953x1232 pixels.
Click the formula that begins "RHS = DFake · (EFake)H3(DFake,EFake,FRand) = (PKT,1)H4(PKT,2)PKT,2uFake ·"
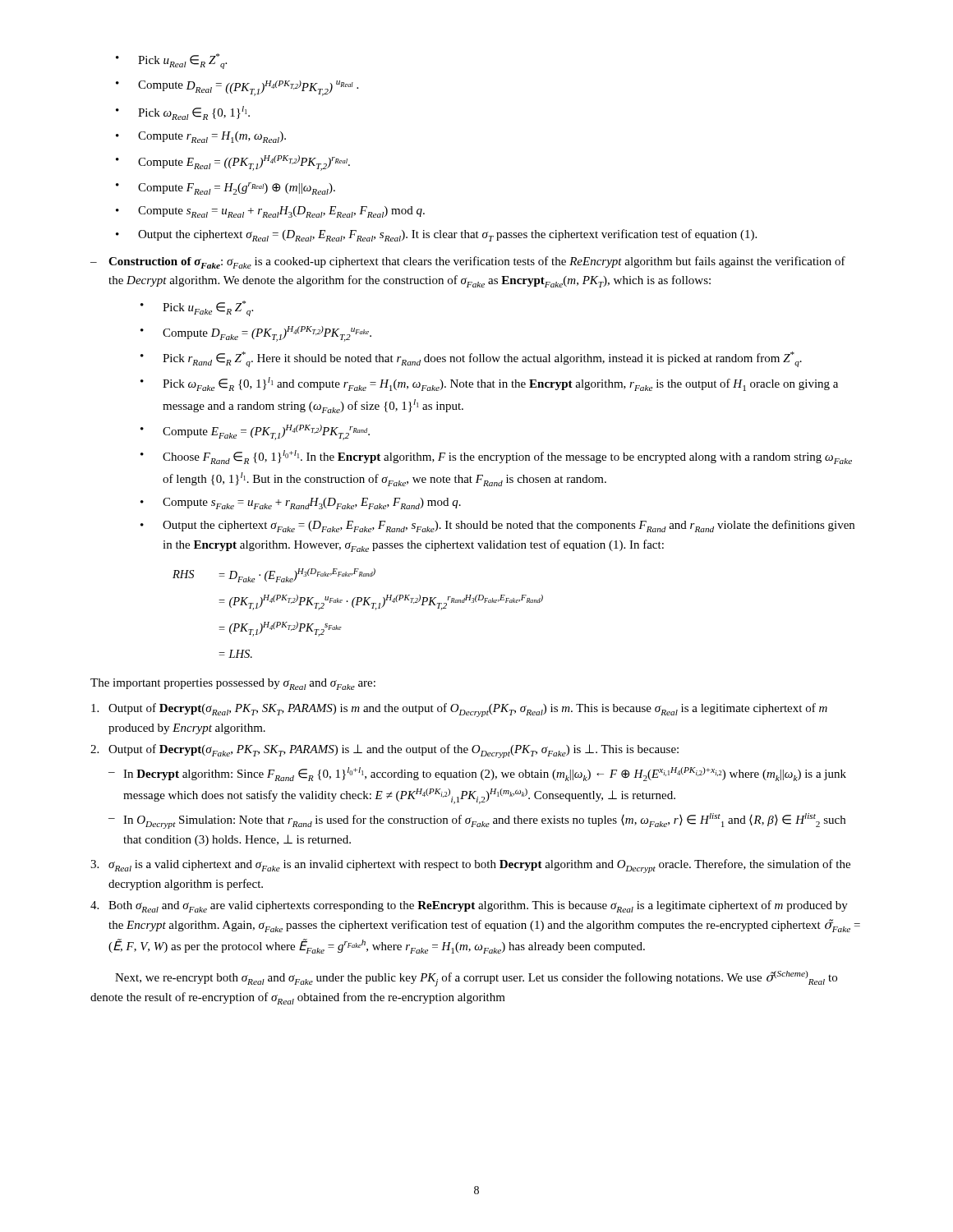(x=274, y=575)
